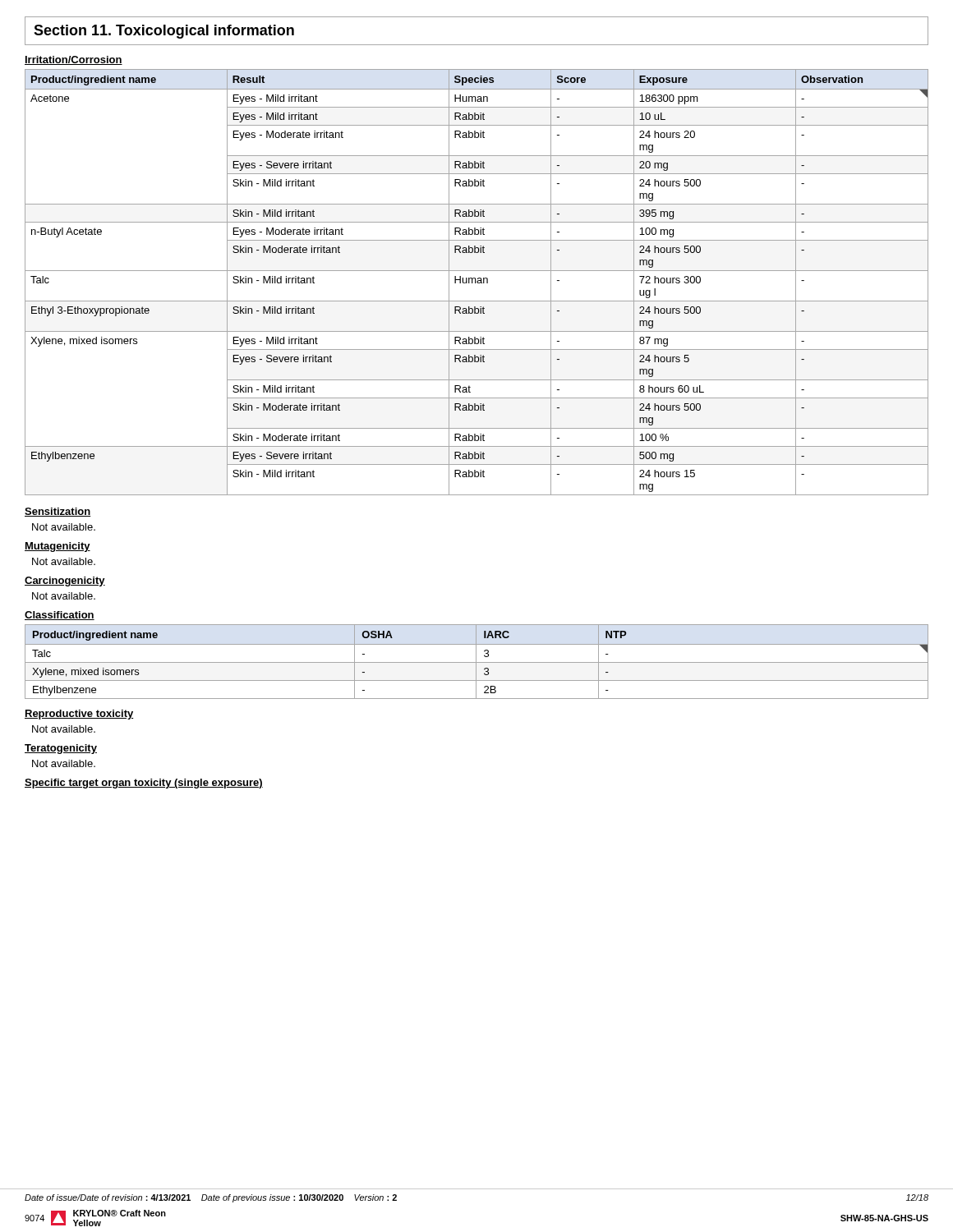Point to "Reproductive toxicity"

pos(79,713)
